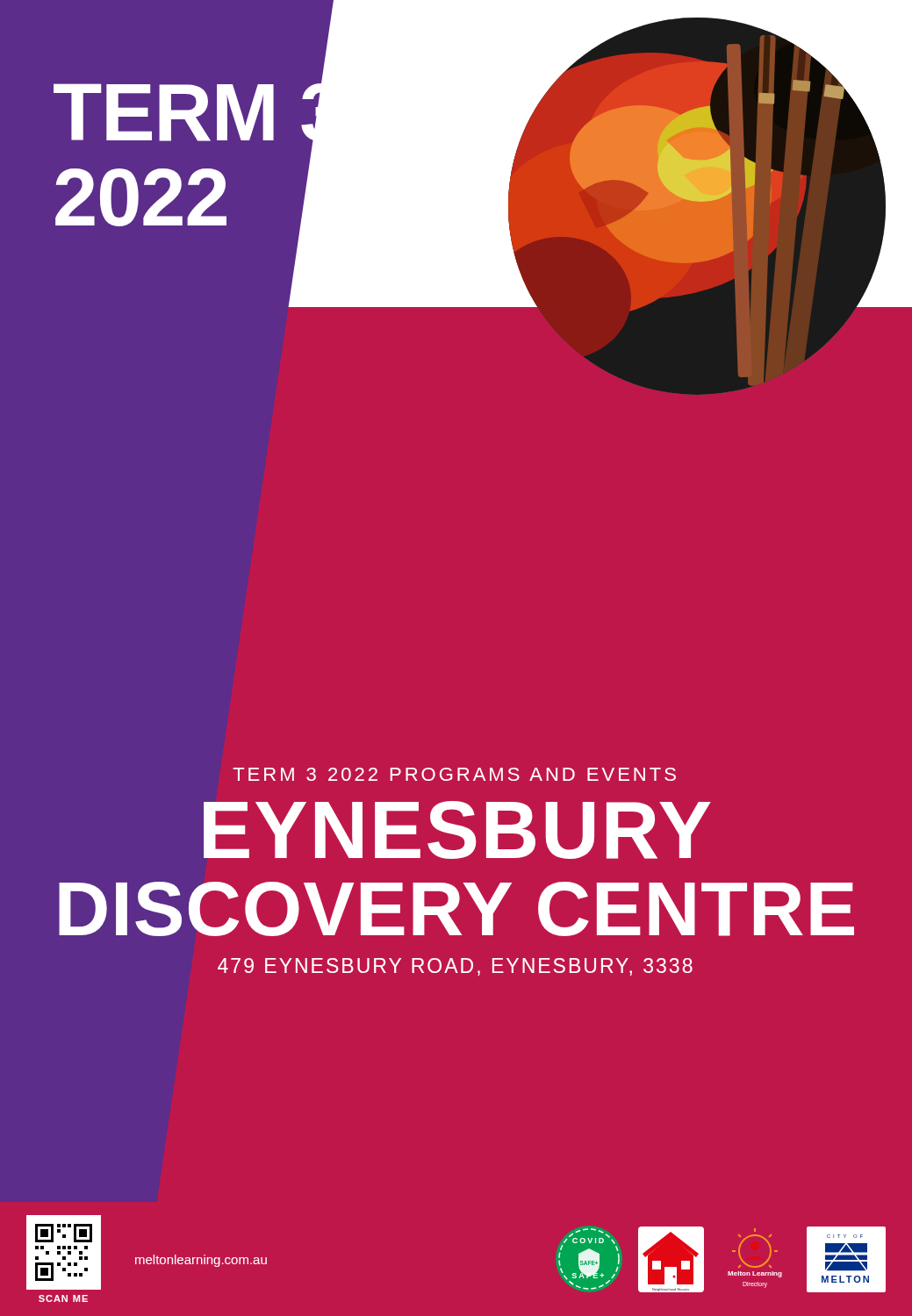Find the photo
912x1316 pixels.
click(697, 206)
